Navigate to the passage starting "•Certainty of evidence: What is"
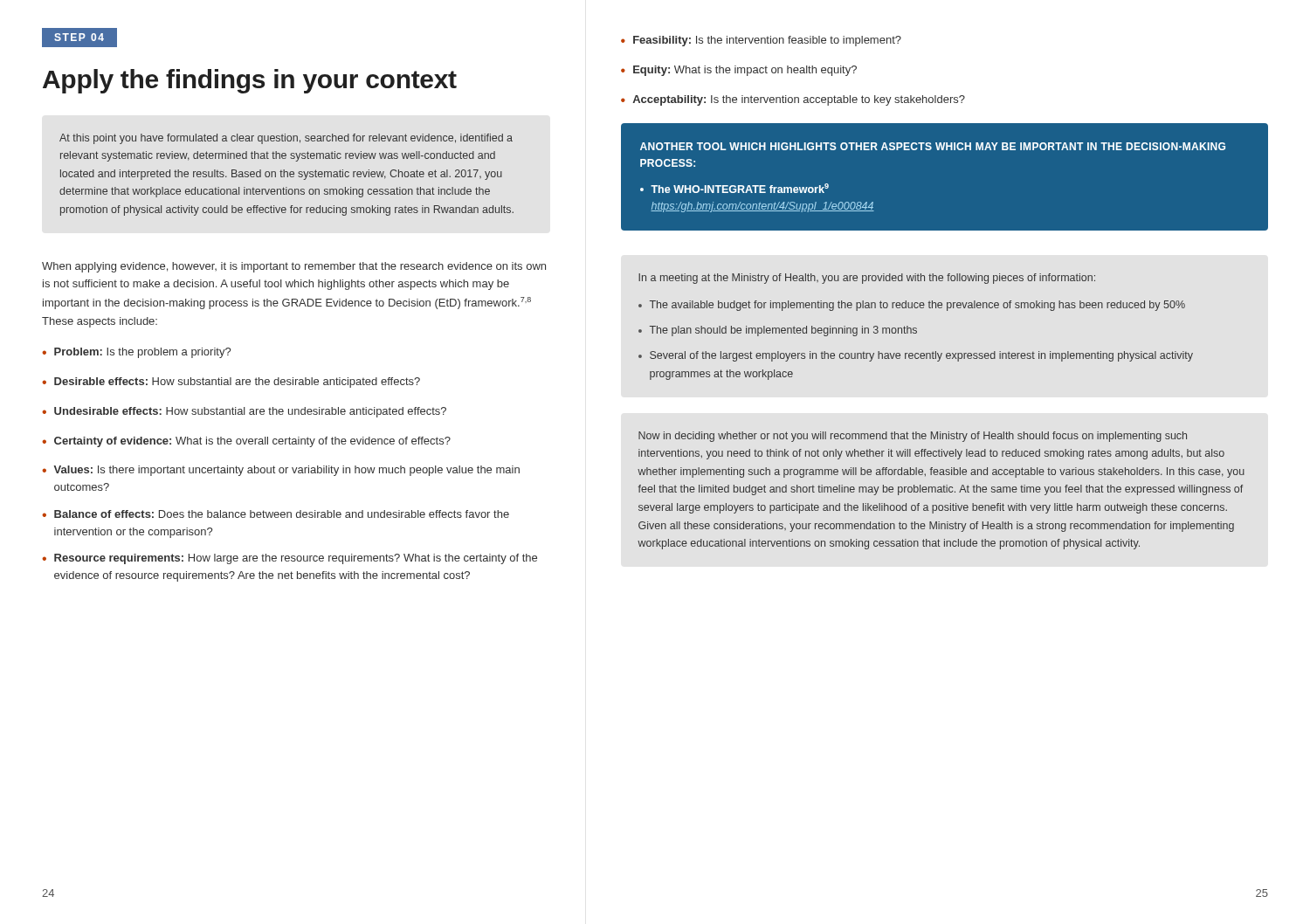The image size is (1310, 924). pos(296,442)
